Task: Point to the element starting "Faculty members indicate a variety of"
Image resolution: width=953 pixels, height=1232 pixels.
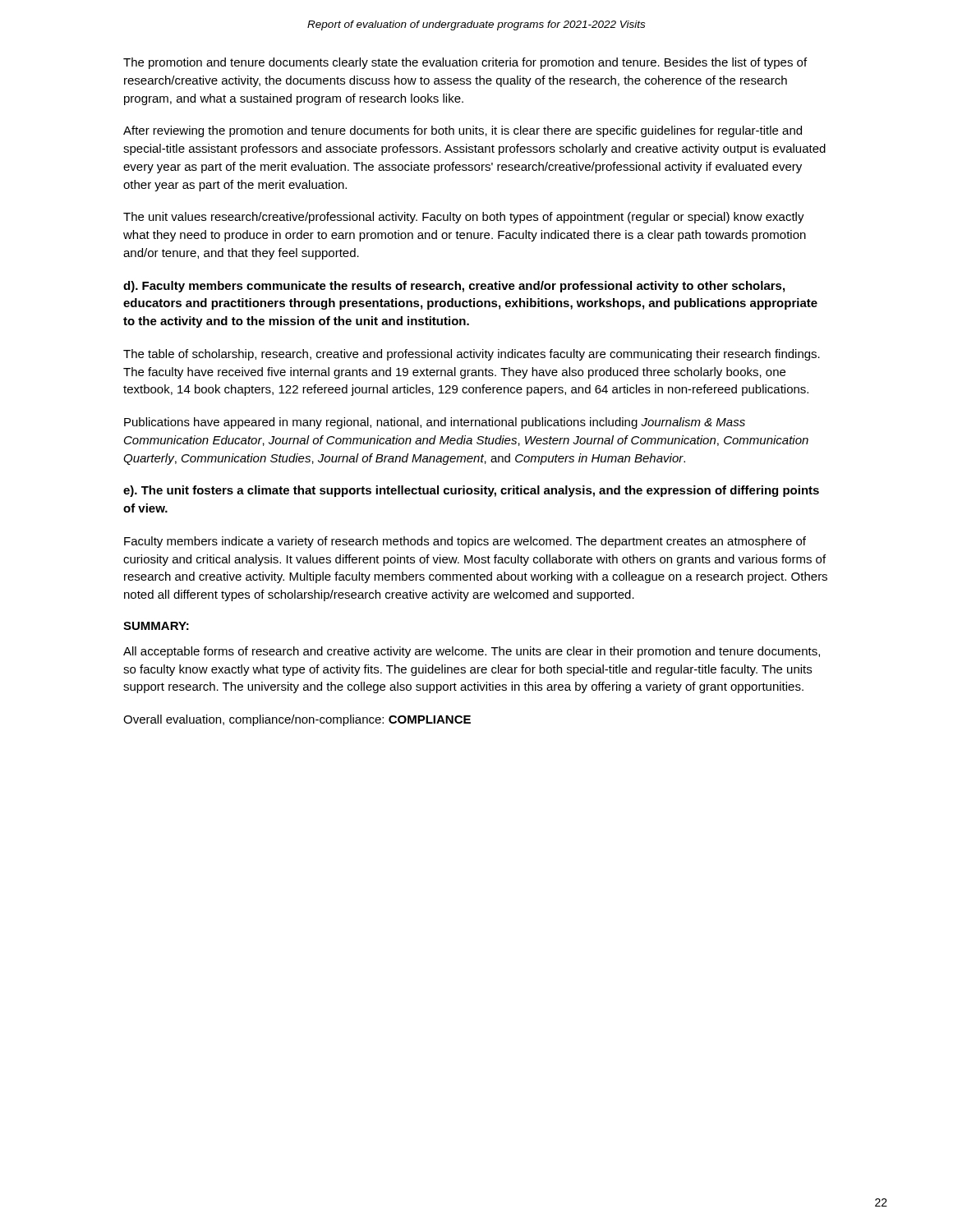Action: click(475, 567)
